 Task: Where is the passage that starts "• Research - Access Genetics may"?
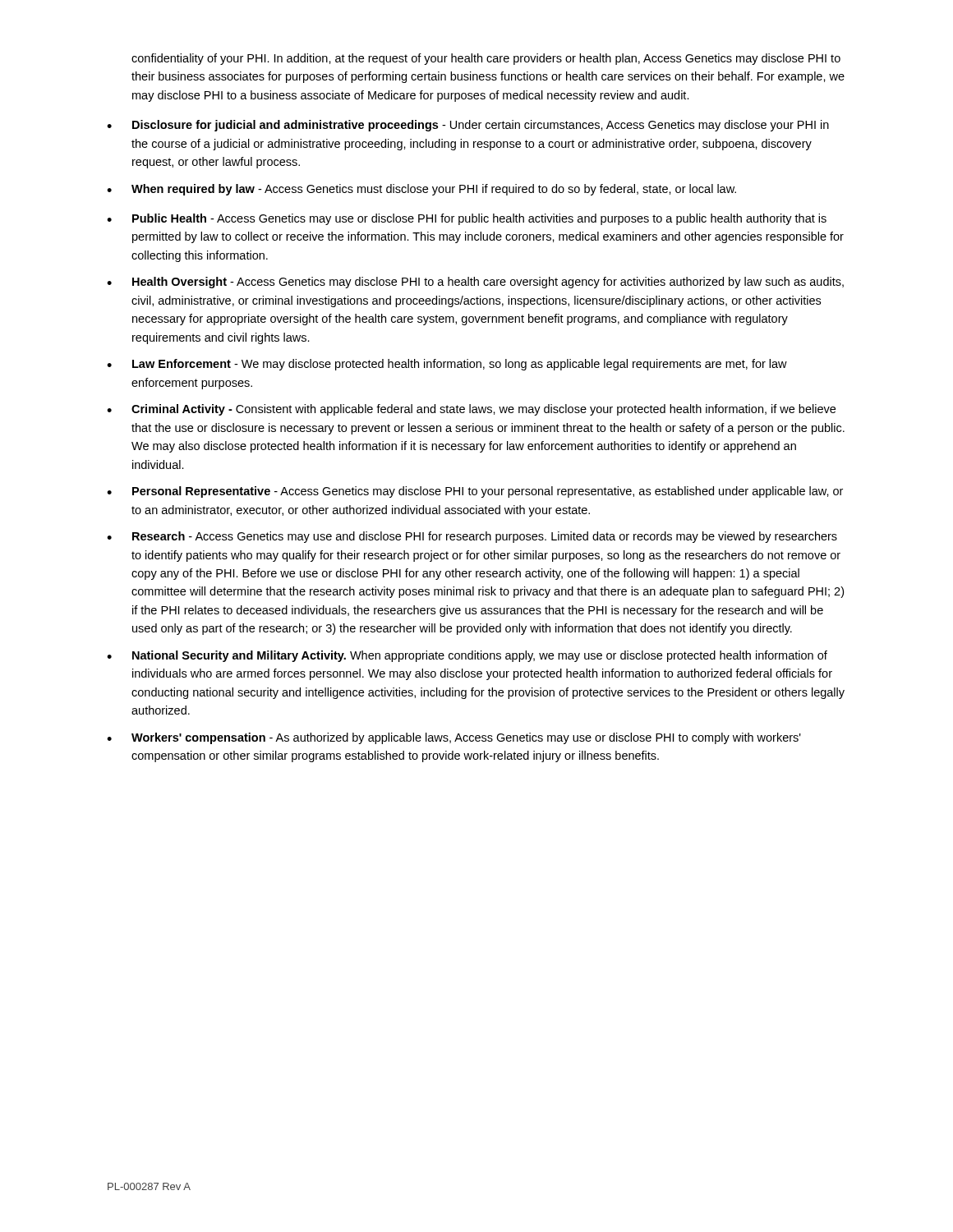(x=476, y=583)
